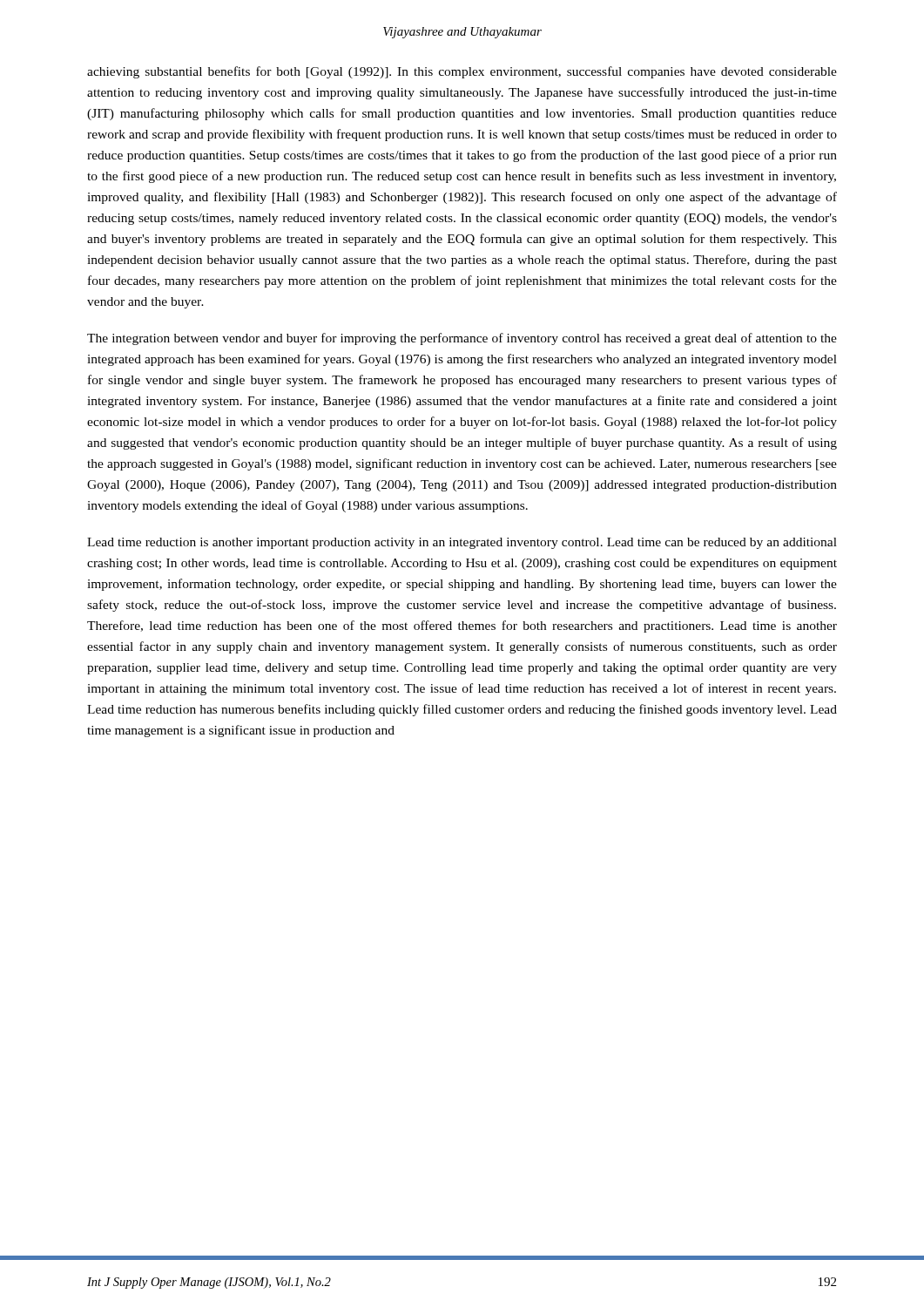Find the block on this page that starts "Lead time reduction is another important production"
The width and height of the screenshot is (924, 1307).
(x=462, y=636)
